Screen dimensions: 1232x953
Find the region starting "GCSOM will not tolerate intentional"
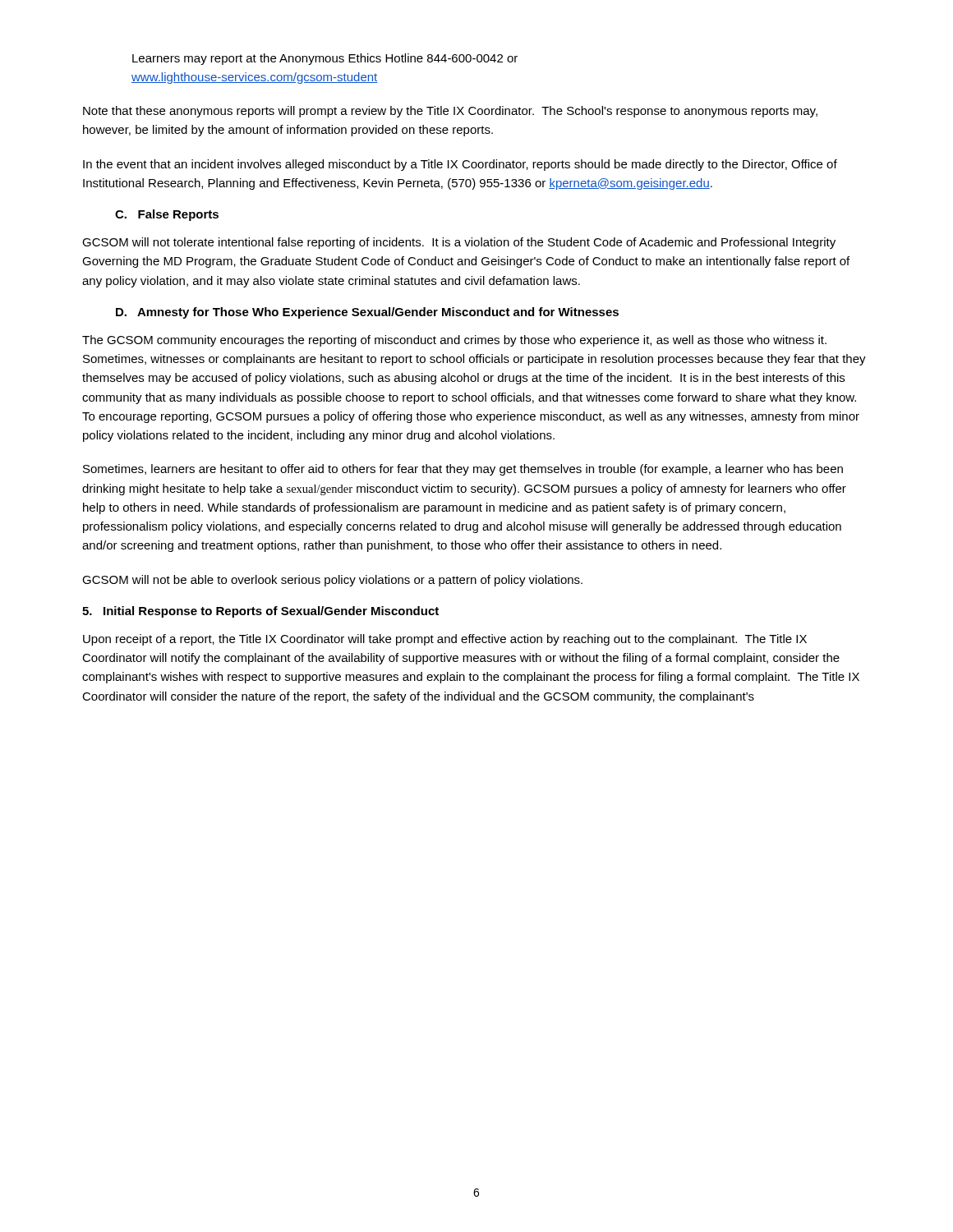click(x=466, y=261)
